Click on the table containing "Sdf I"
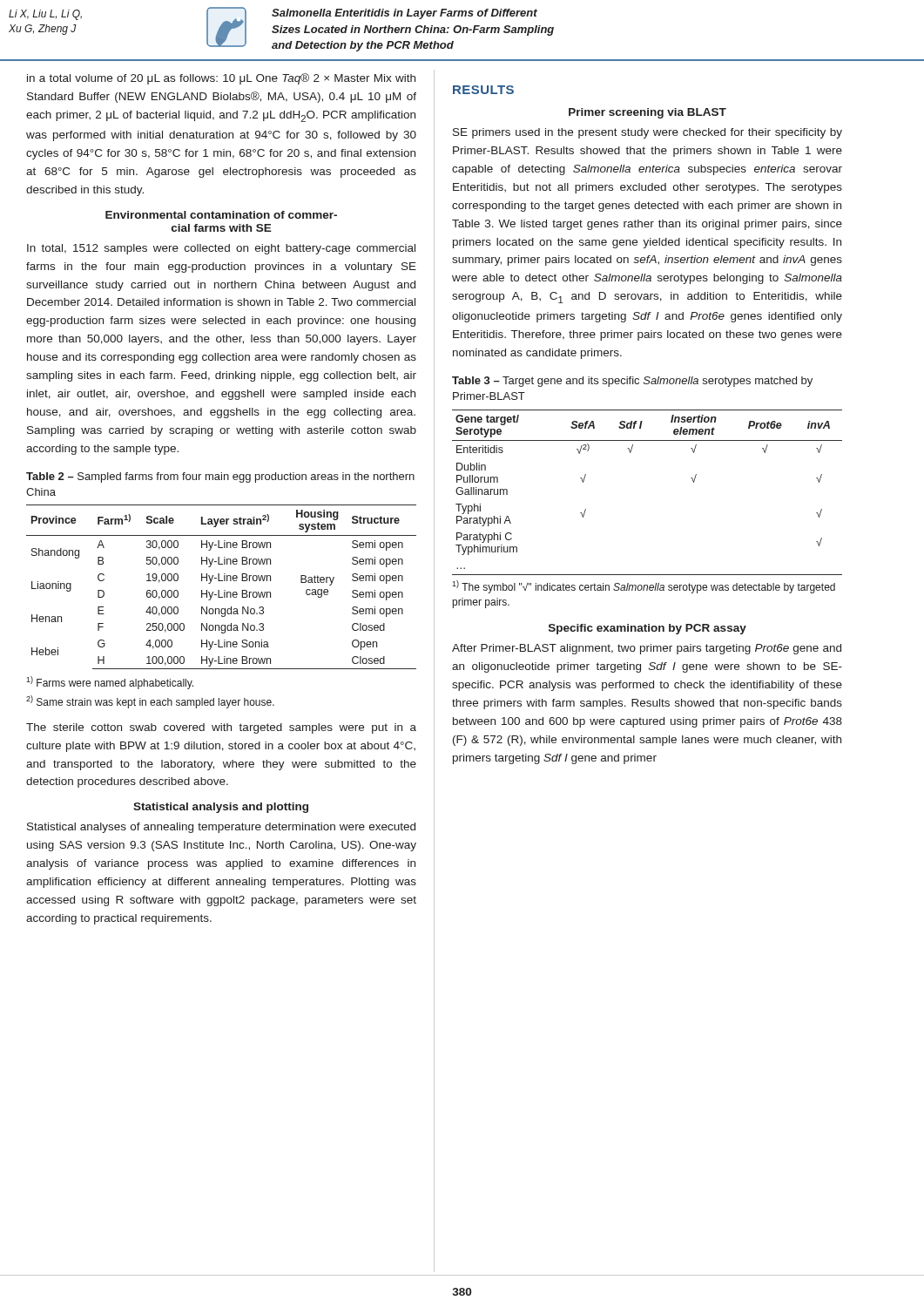Viewport: 924px width, 1307px height. (x=647, y=492)
